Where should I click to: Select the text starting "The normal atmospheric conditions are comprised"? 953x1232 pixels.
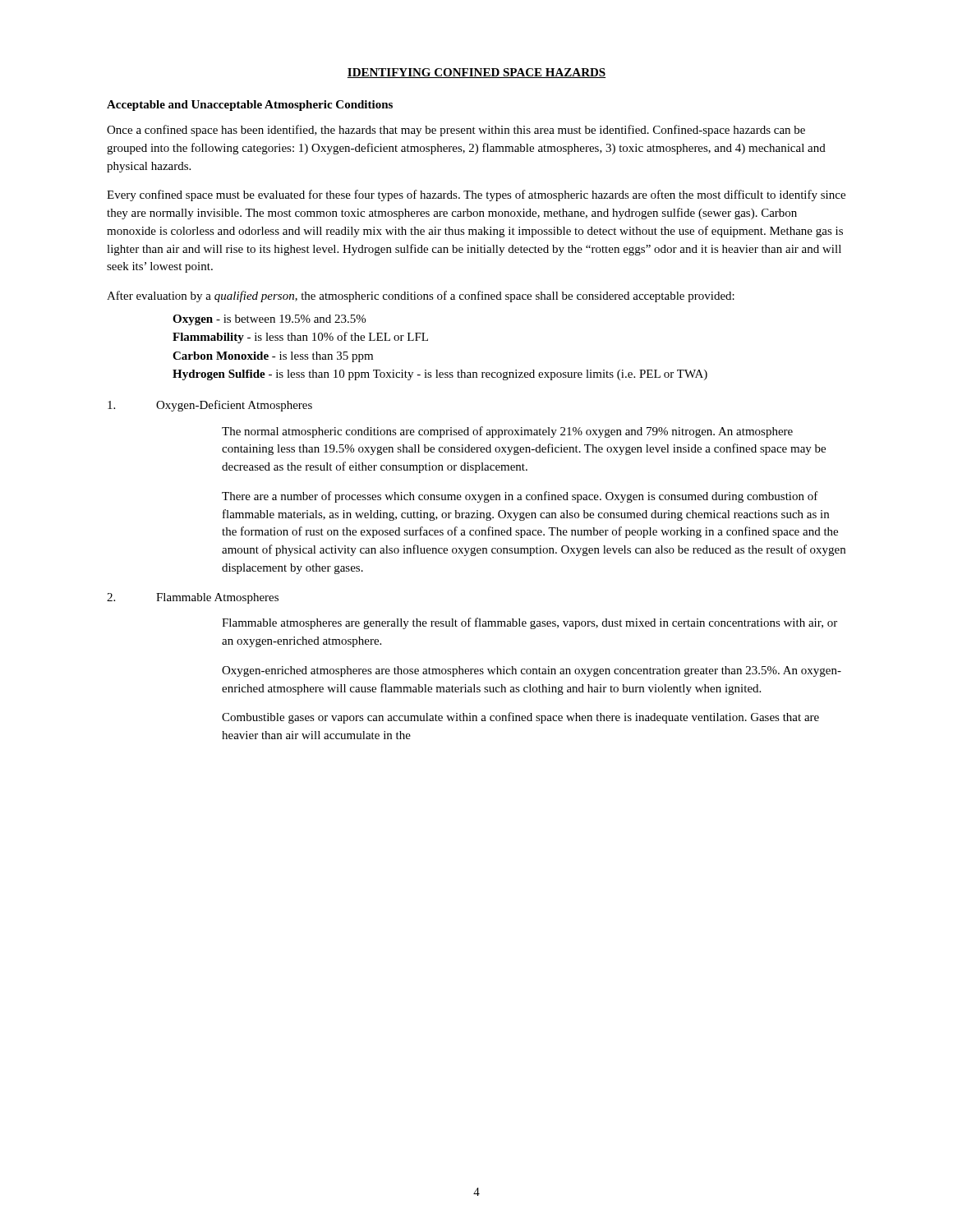tap(524, 449)
